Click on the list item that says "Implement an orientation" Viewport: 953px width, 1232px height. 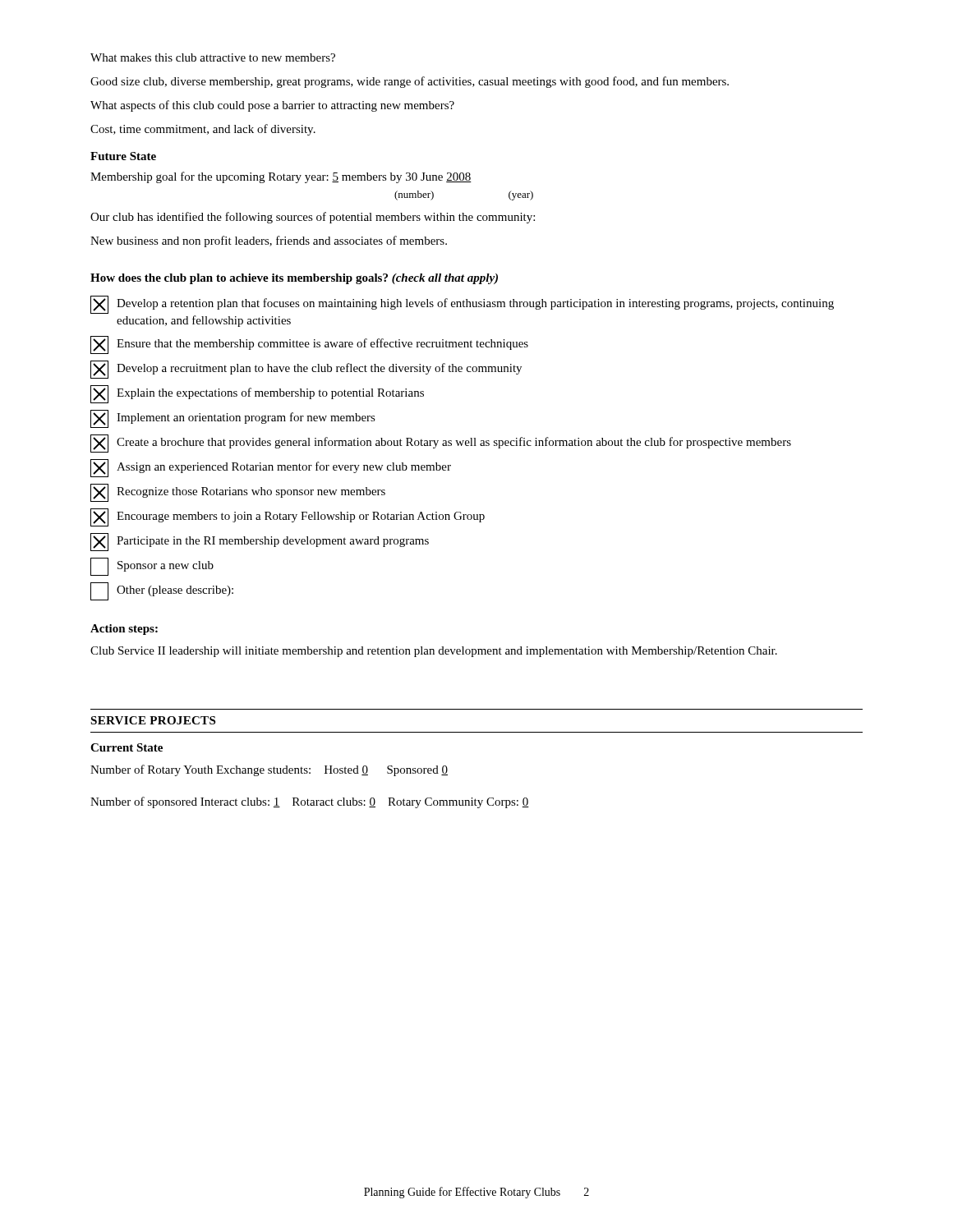click(233, 419)
